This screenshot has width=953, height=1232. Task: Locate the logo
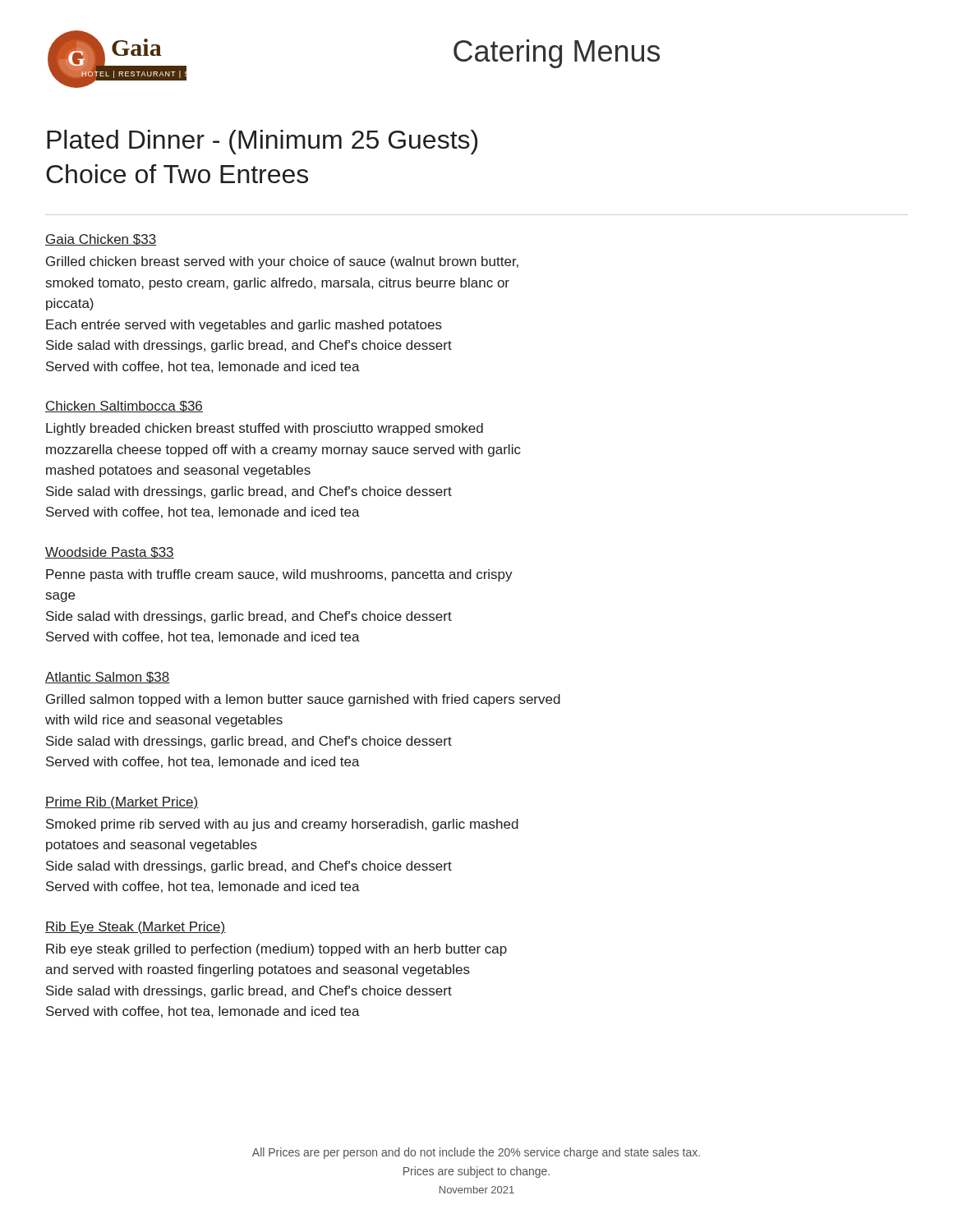127,64
